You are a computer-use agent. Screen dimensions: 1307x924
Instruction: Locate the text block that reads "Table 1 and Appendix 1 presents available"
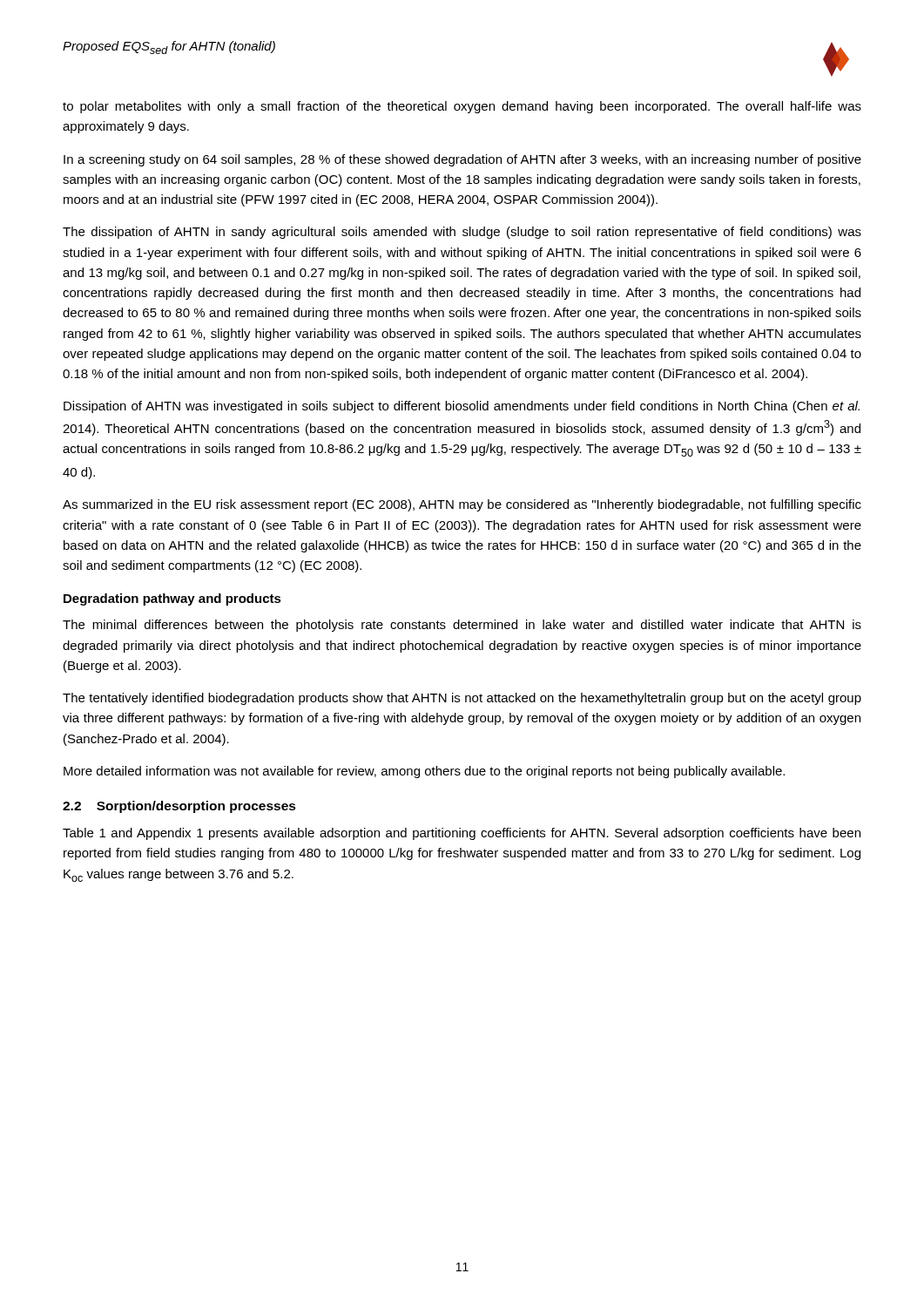click(x=462, y=855)
